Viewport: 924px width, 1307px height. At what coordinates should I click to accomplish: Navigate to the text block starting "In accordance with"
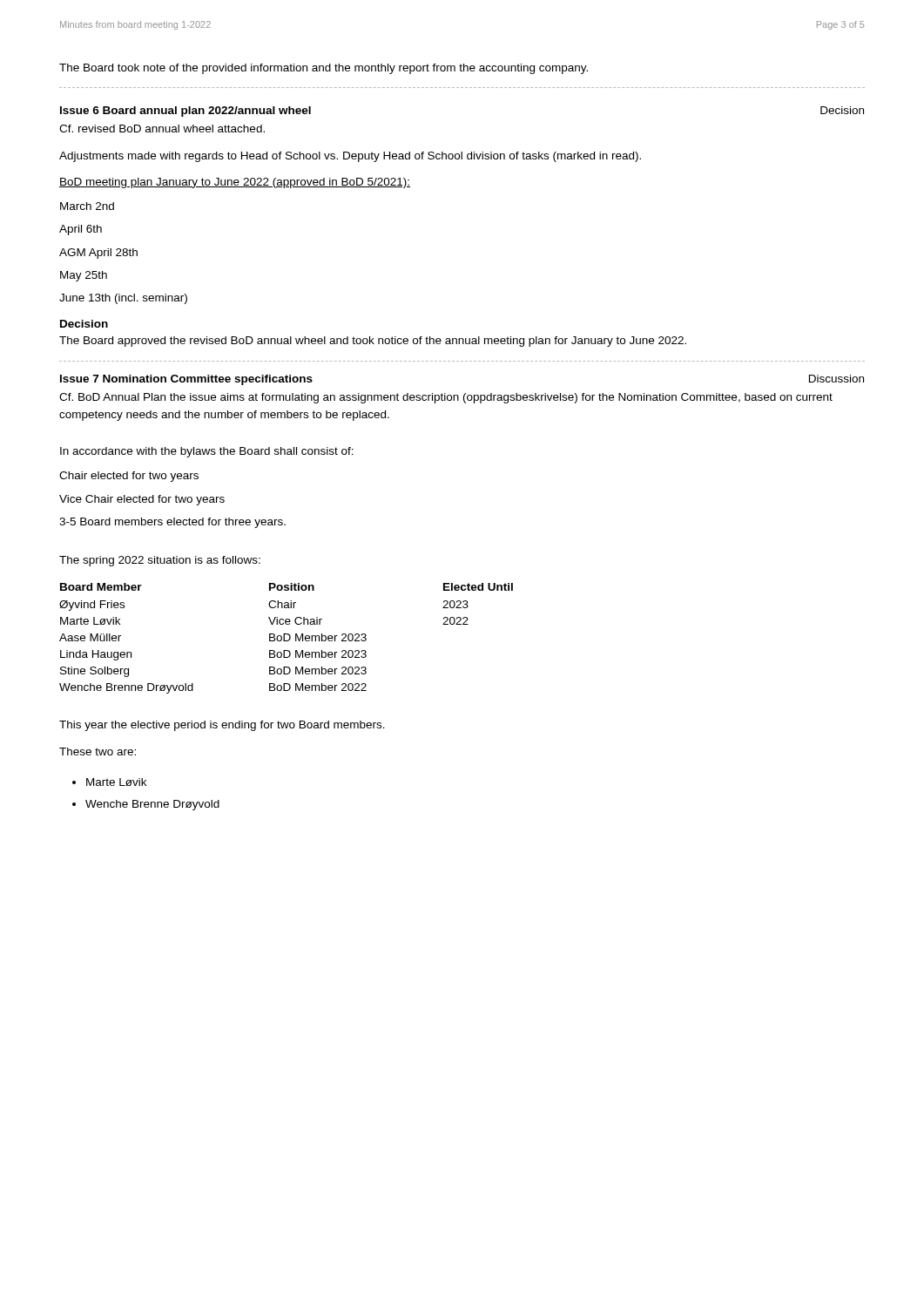[207, 451]
